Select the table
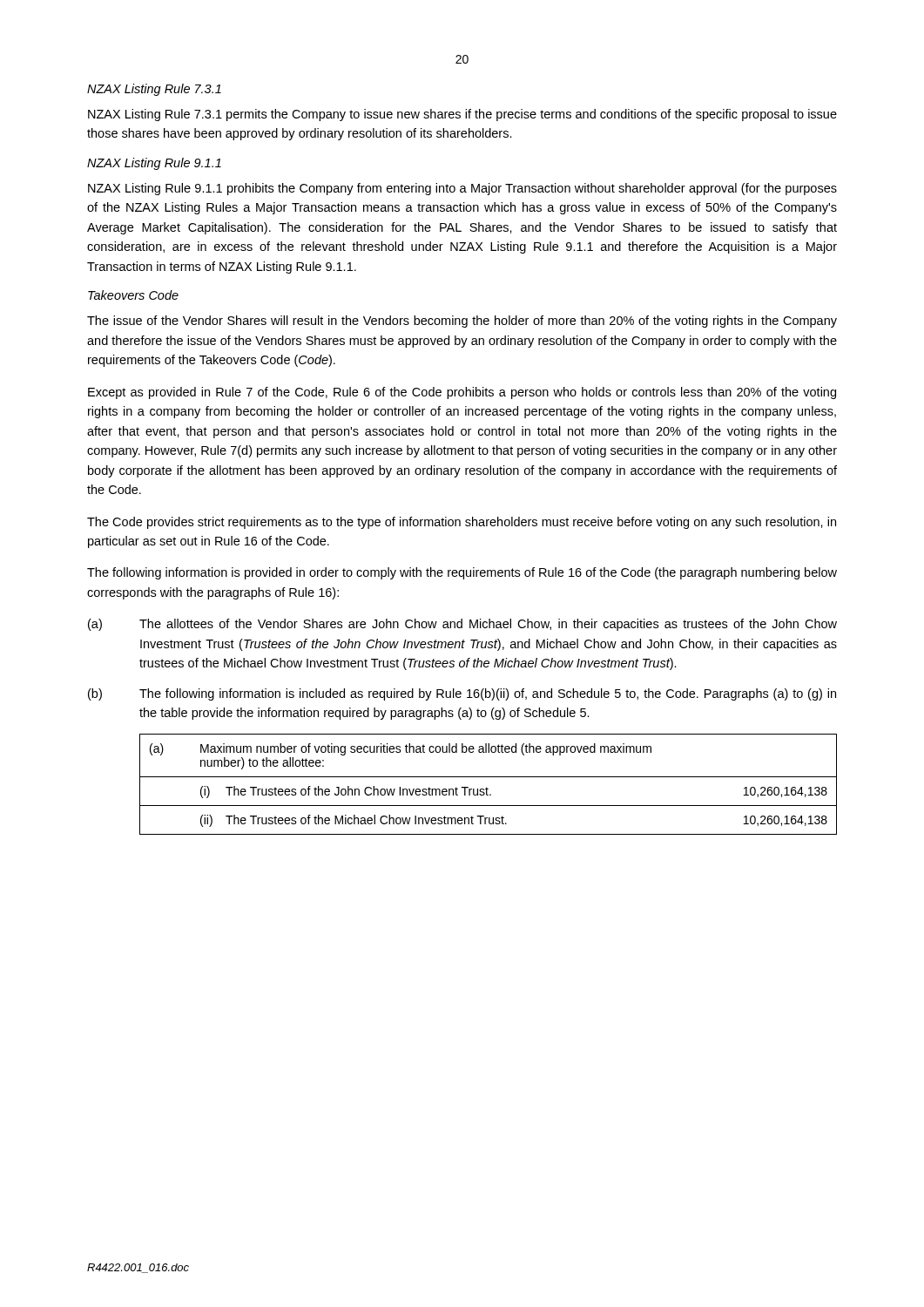This screenshot has height=1307, width=924. (488, 784)
